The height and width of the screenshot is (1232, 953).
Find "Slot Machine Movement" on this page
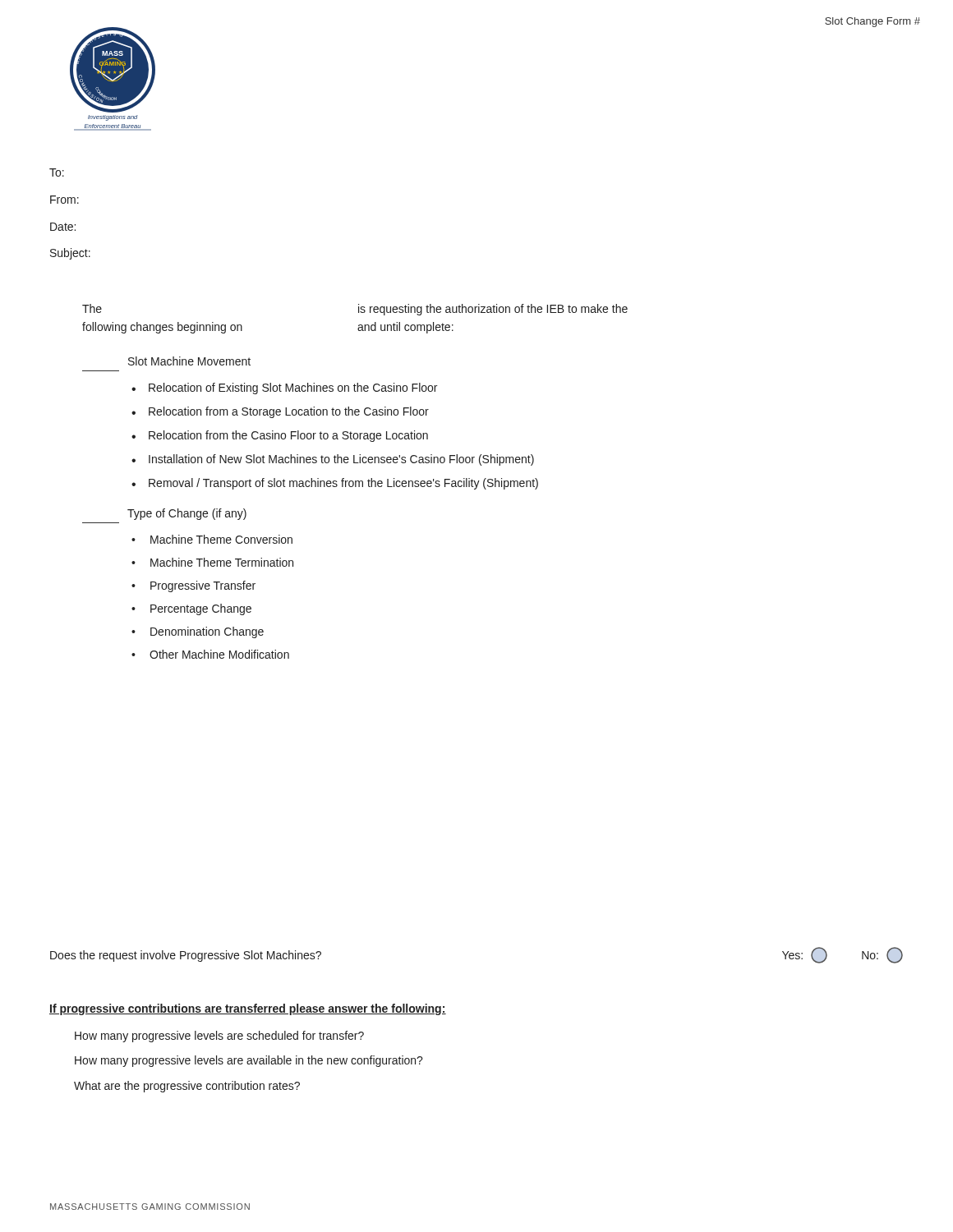(x=166, y=363)
